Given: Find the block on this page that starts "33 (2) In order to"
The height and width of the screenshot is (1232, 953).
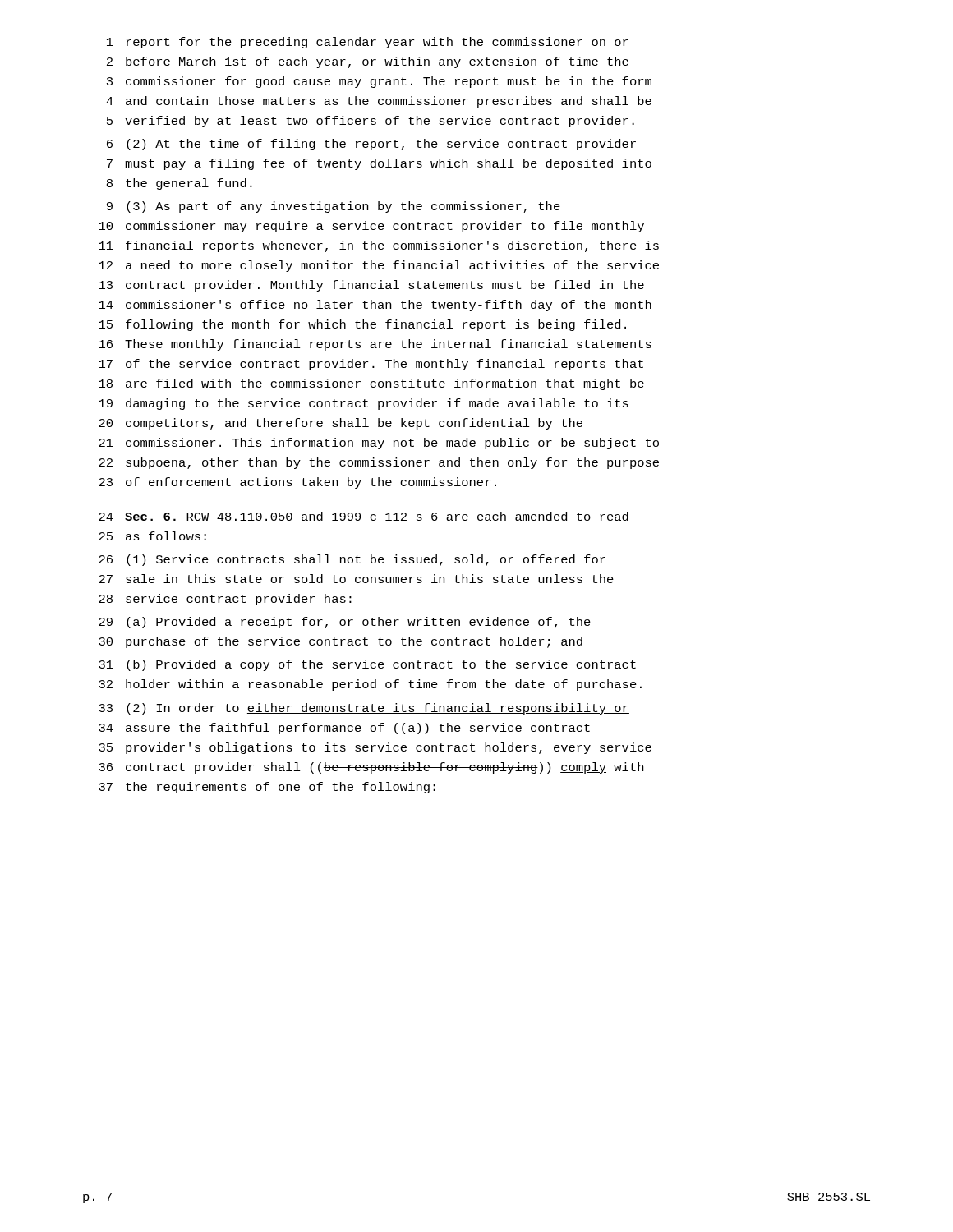Looking at the screenshot, I should [476, 748].
